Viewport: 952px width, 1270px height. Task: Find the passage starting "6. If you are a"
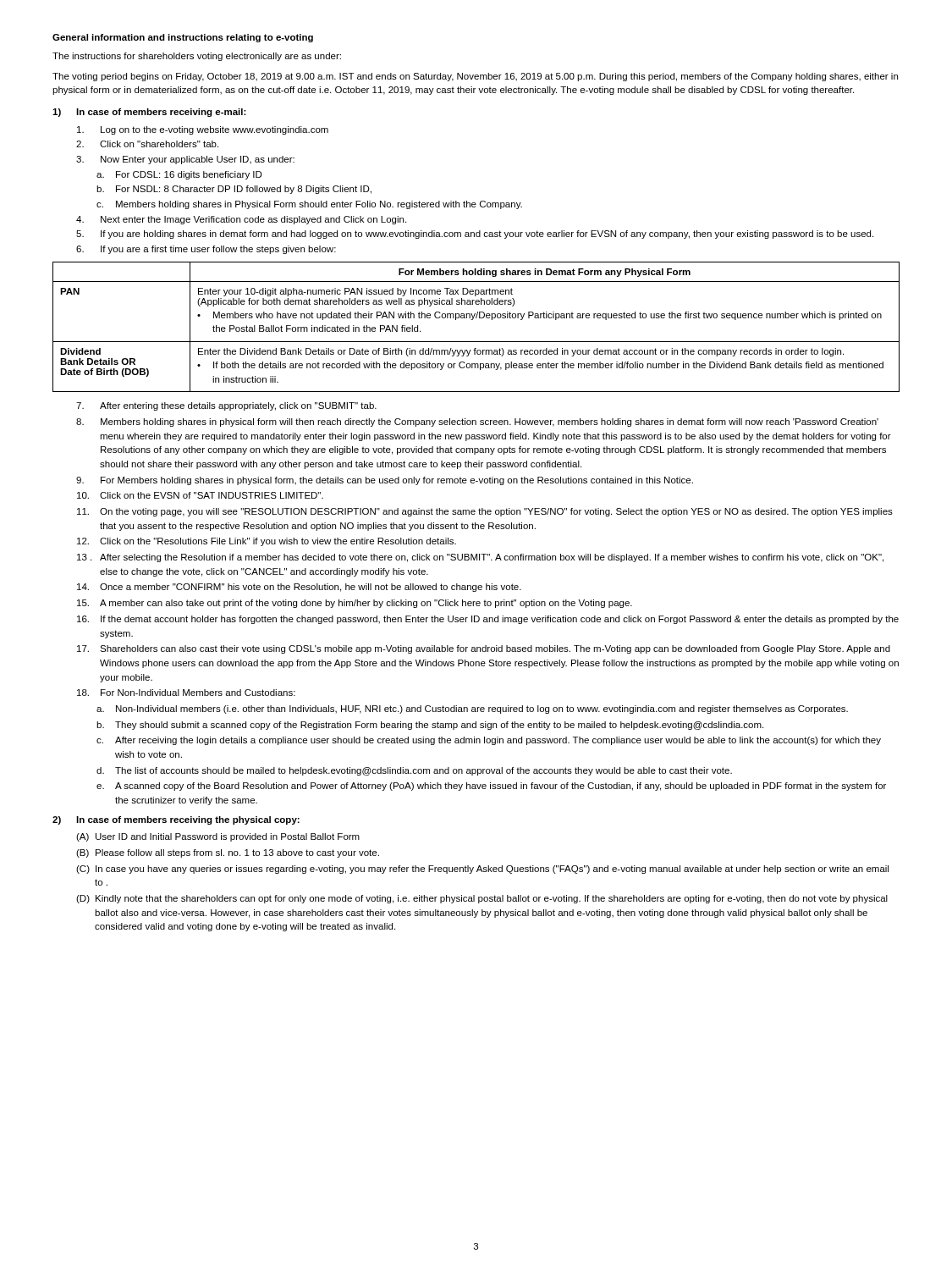tap(206, 250)
